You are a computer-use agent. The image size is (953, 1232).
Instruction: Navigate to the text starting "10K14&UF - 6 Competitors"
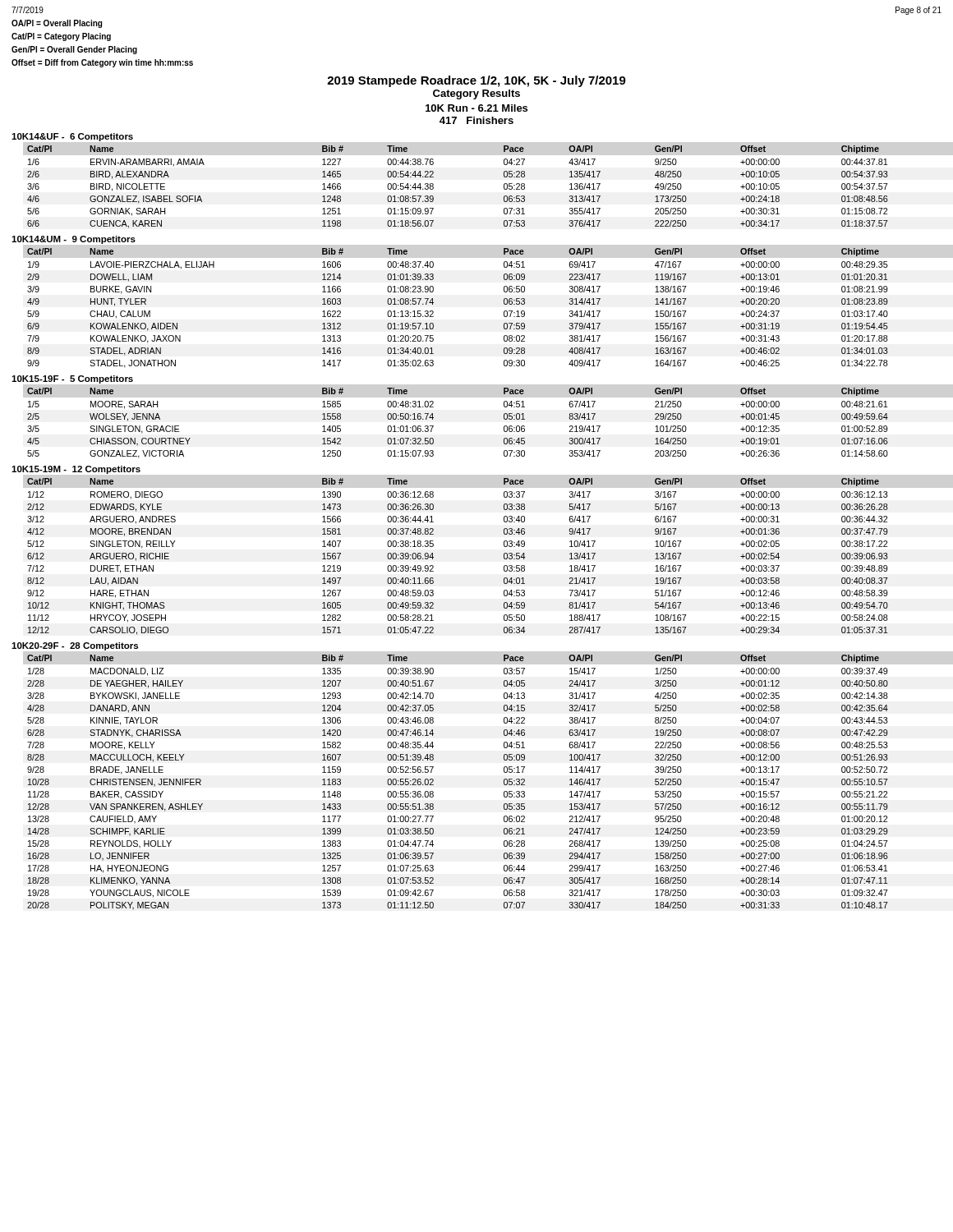point(72,136)
